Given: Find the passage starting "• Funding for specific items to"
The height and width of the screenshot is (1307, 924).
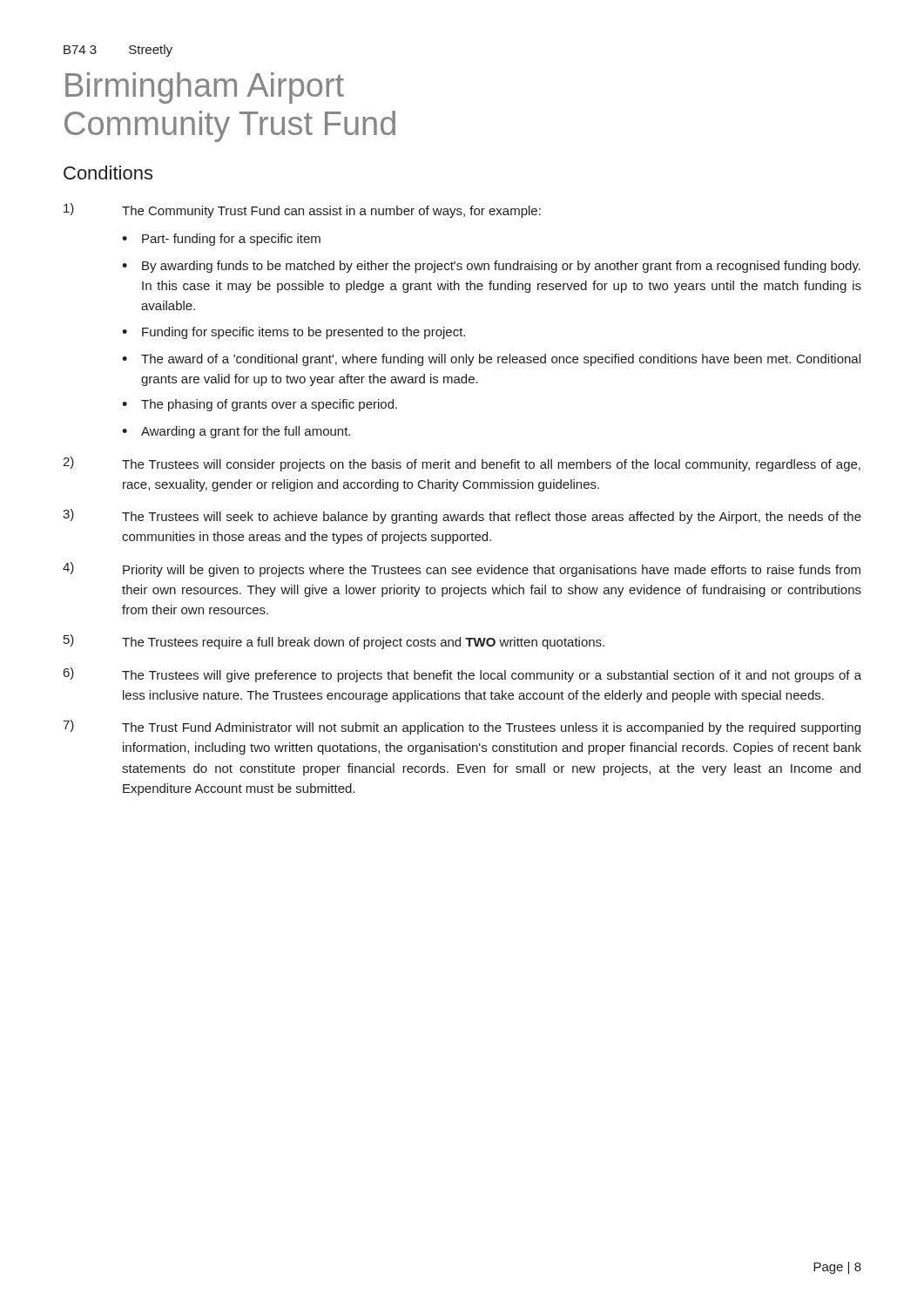Looking at the screenshot, I should pos(293,333).
